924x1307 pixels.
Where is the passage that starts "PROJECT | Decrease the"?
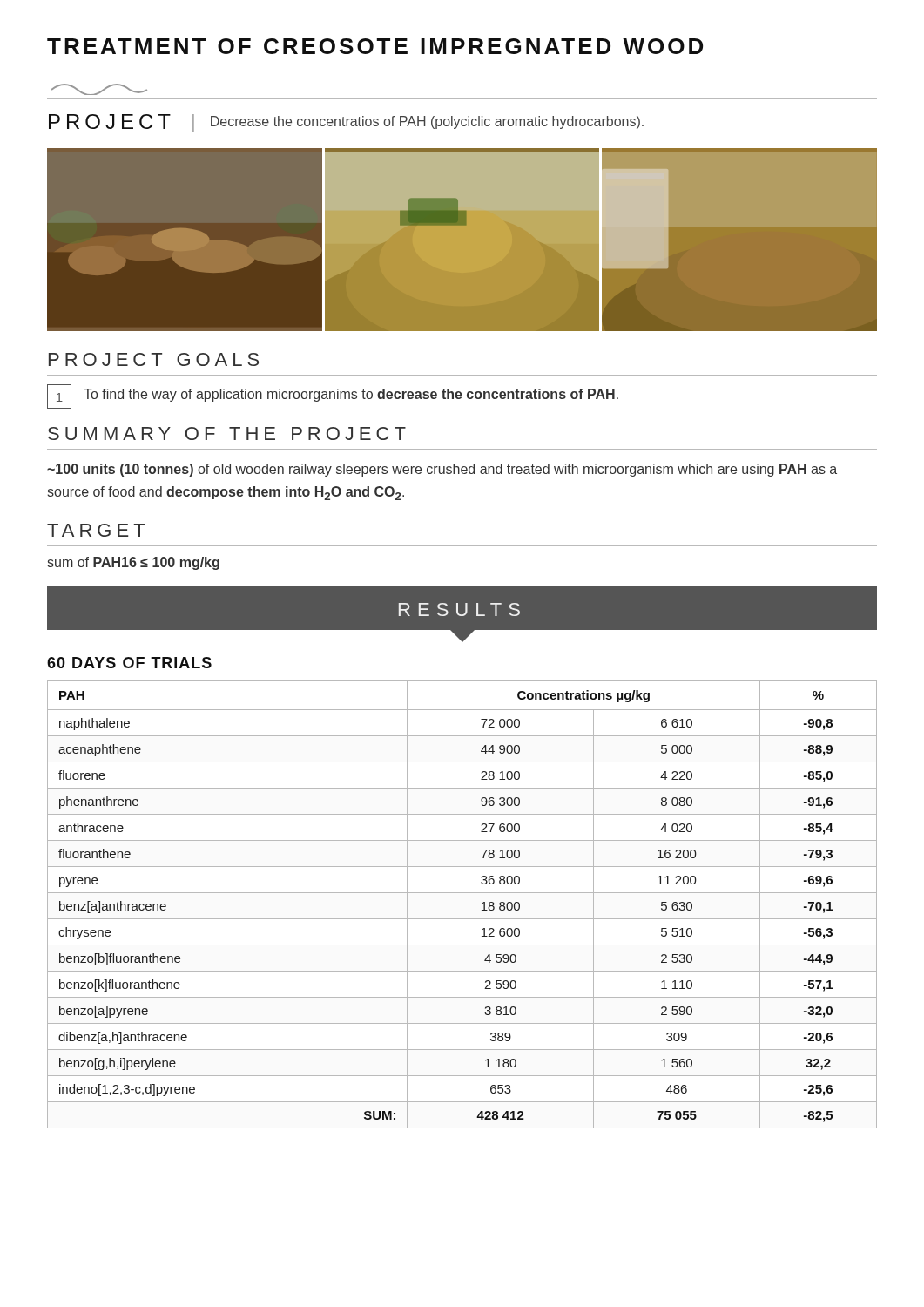(462, 122)
